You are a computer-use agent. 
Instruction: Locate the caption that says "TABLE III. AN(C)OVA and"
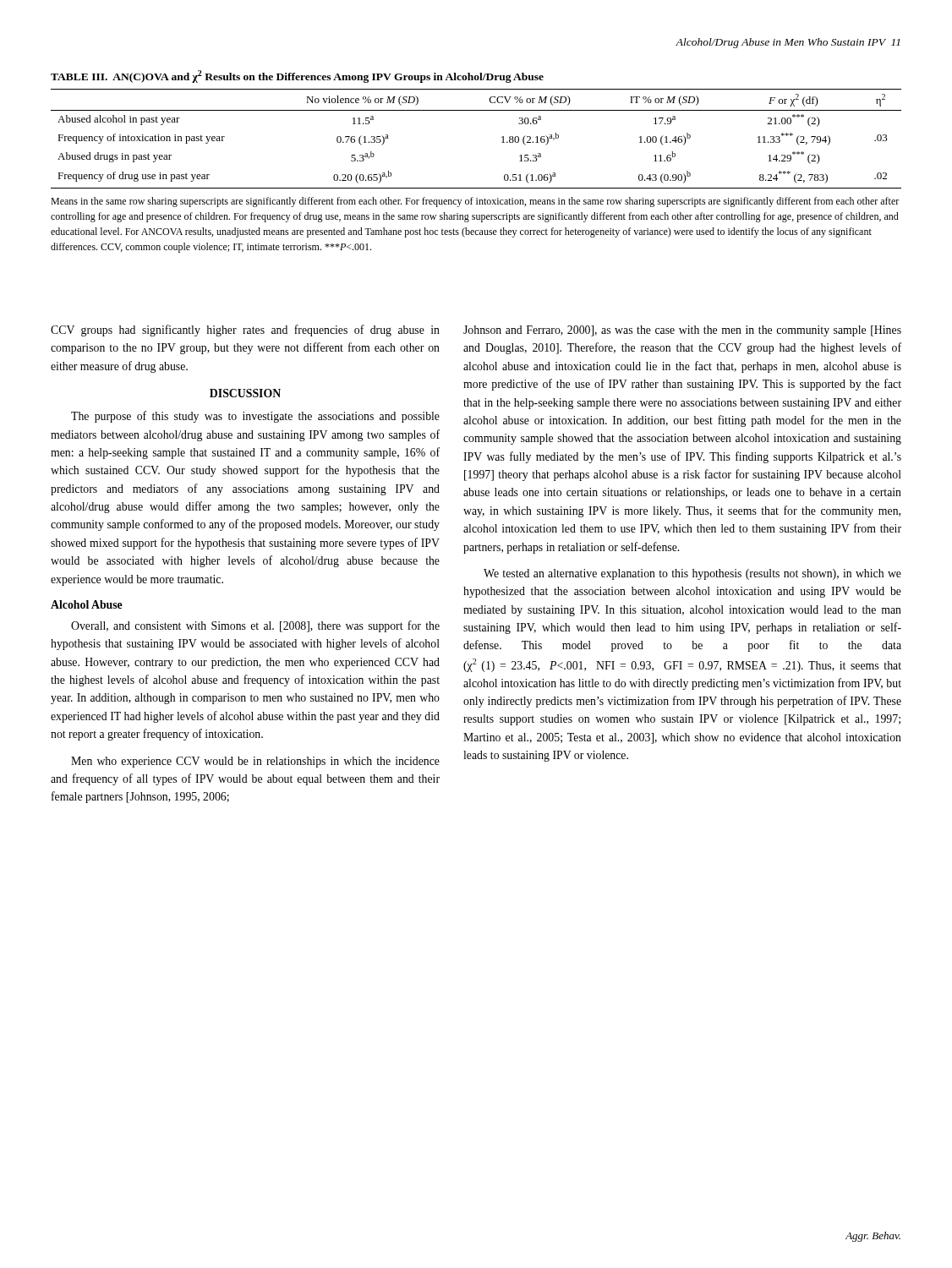(297, 75)
